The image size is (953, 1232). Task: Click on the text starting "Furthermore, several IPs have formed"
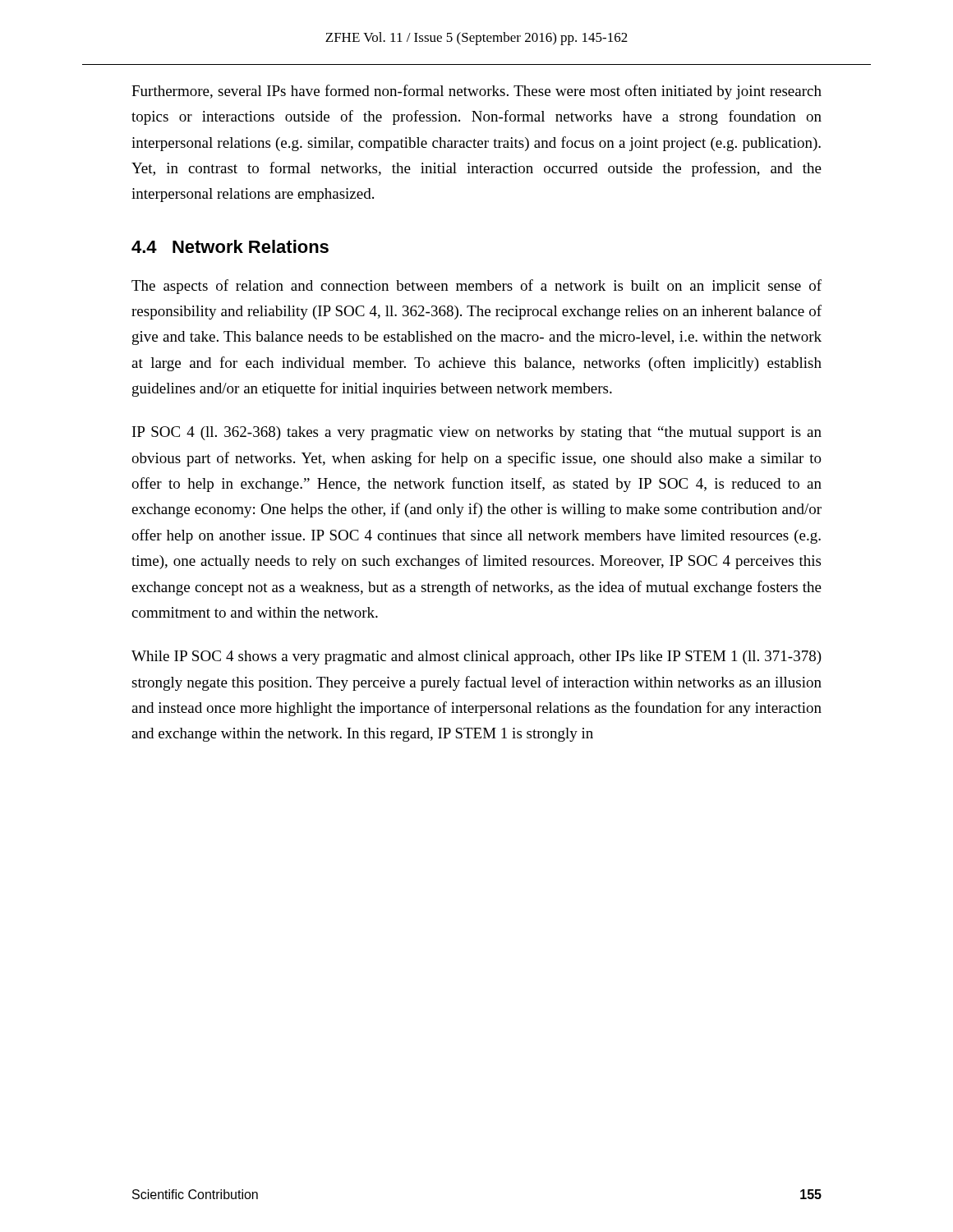(476, 142)
